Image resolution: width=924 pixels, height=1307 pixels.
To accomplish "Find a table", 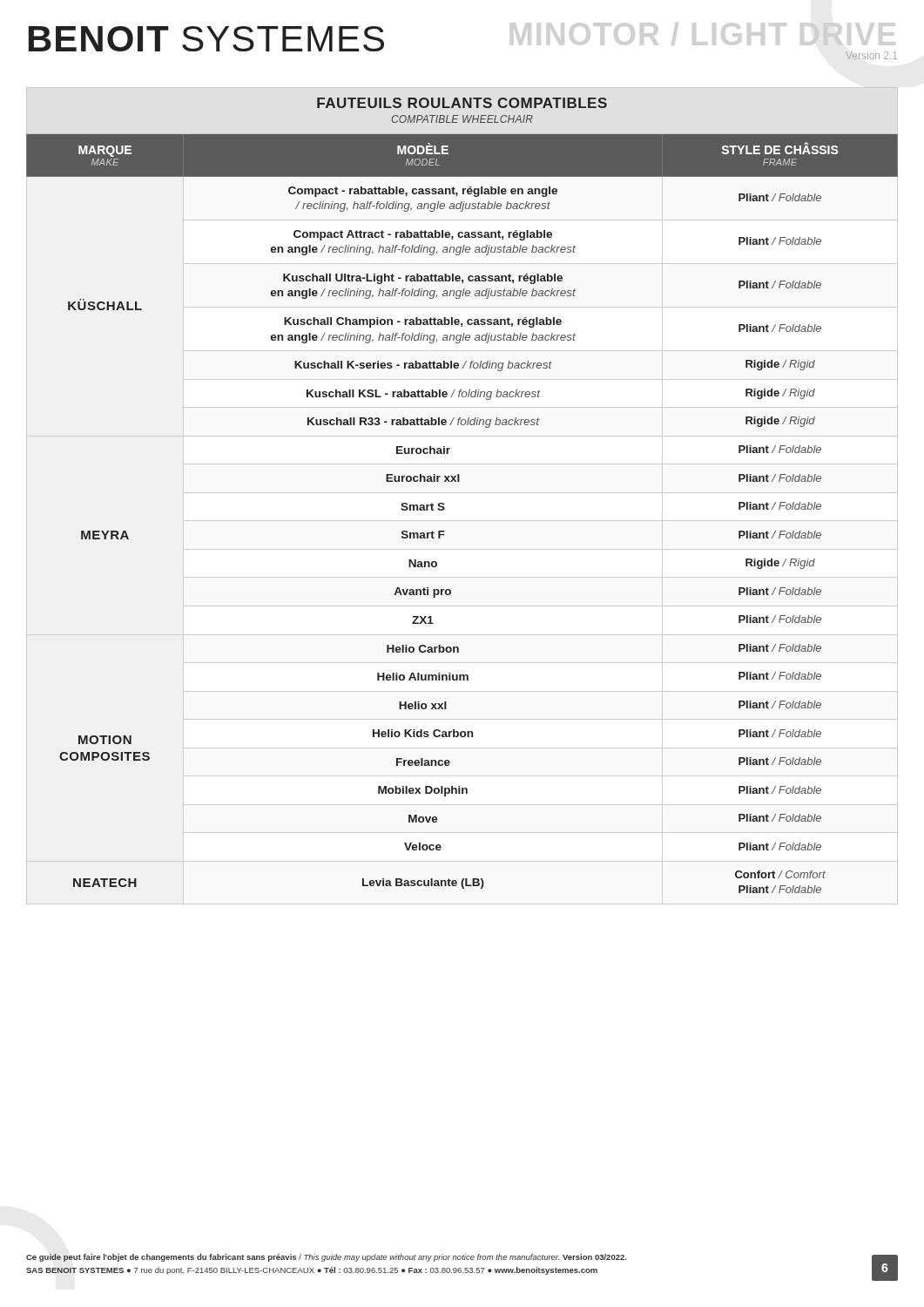I will pos(462,649).
